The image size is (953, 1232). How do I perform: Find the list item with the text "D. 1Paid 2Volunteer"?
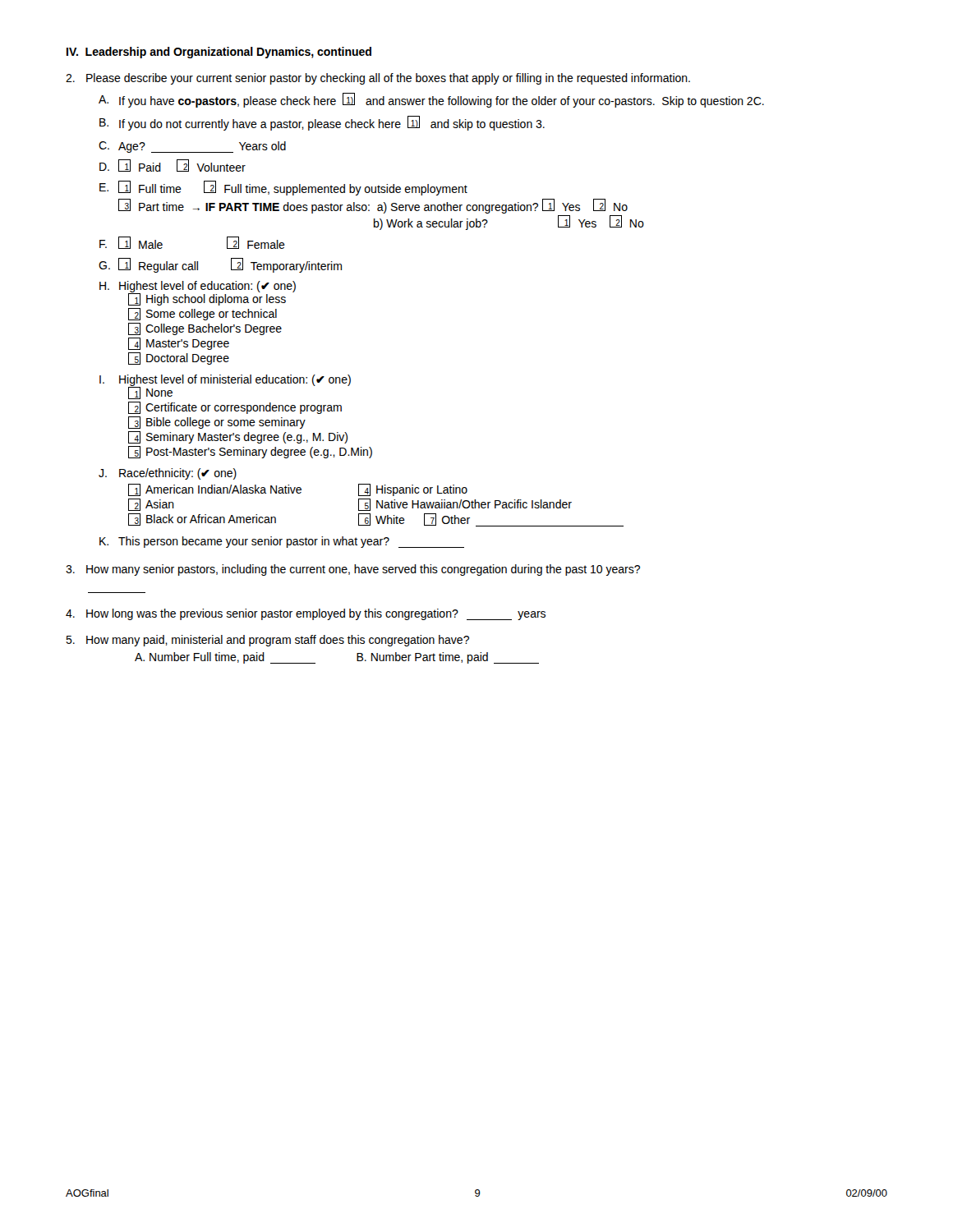coord(172,167)
